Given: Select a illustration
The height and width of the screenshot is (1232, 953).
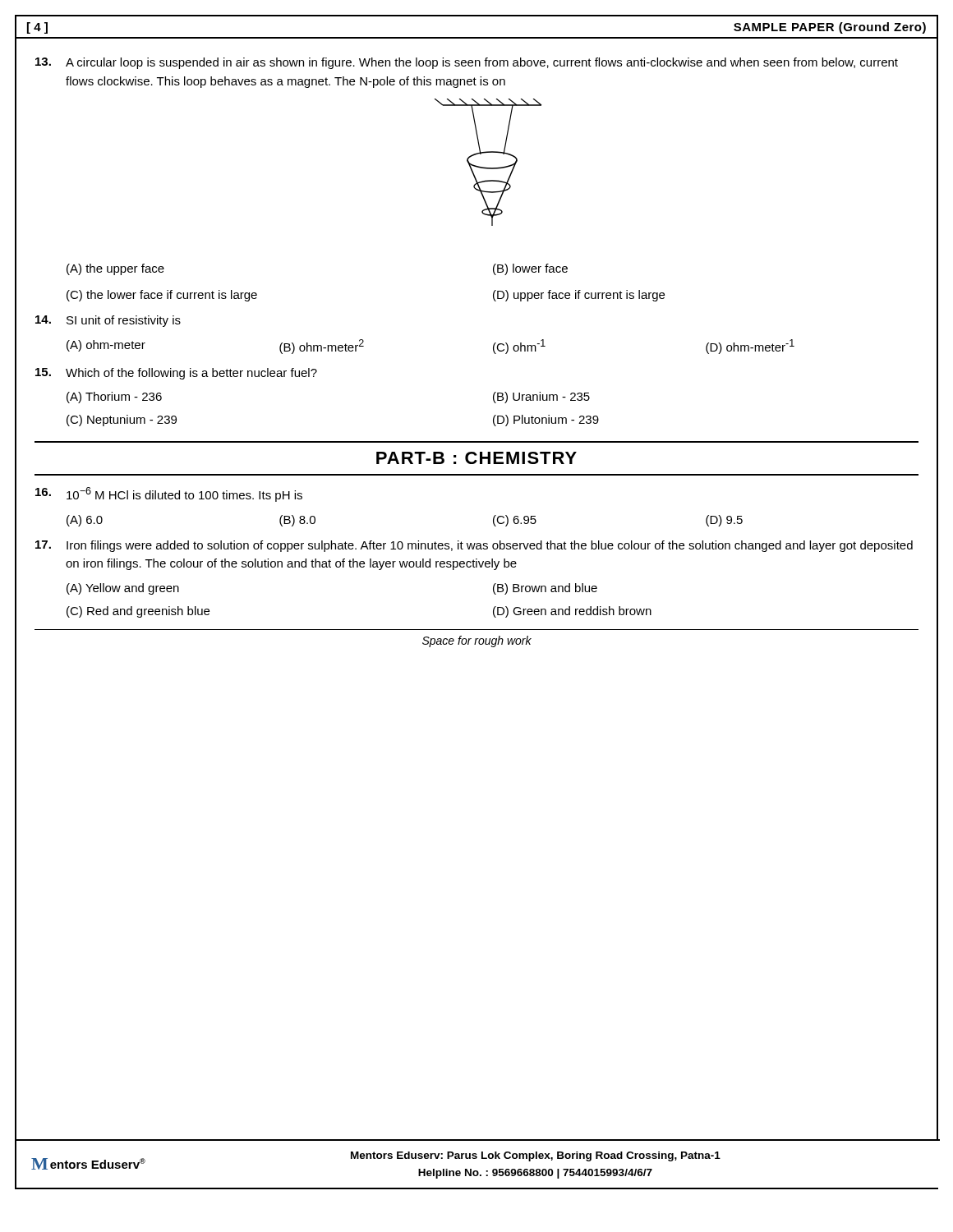Looking at the screenshot, I should (492, 175).
